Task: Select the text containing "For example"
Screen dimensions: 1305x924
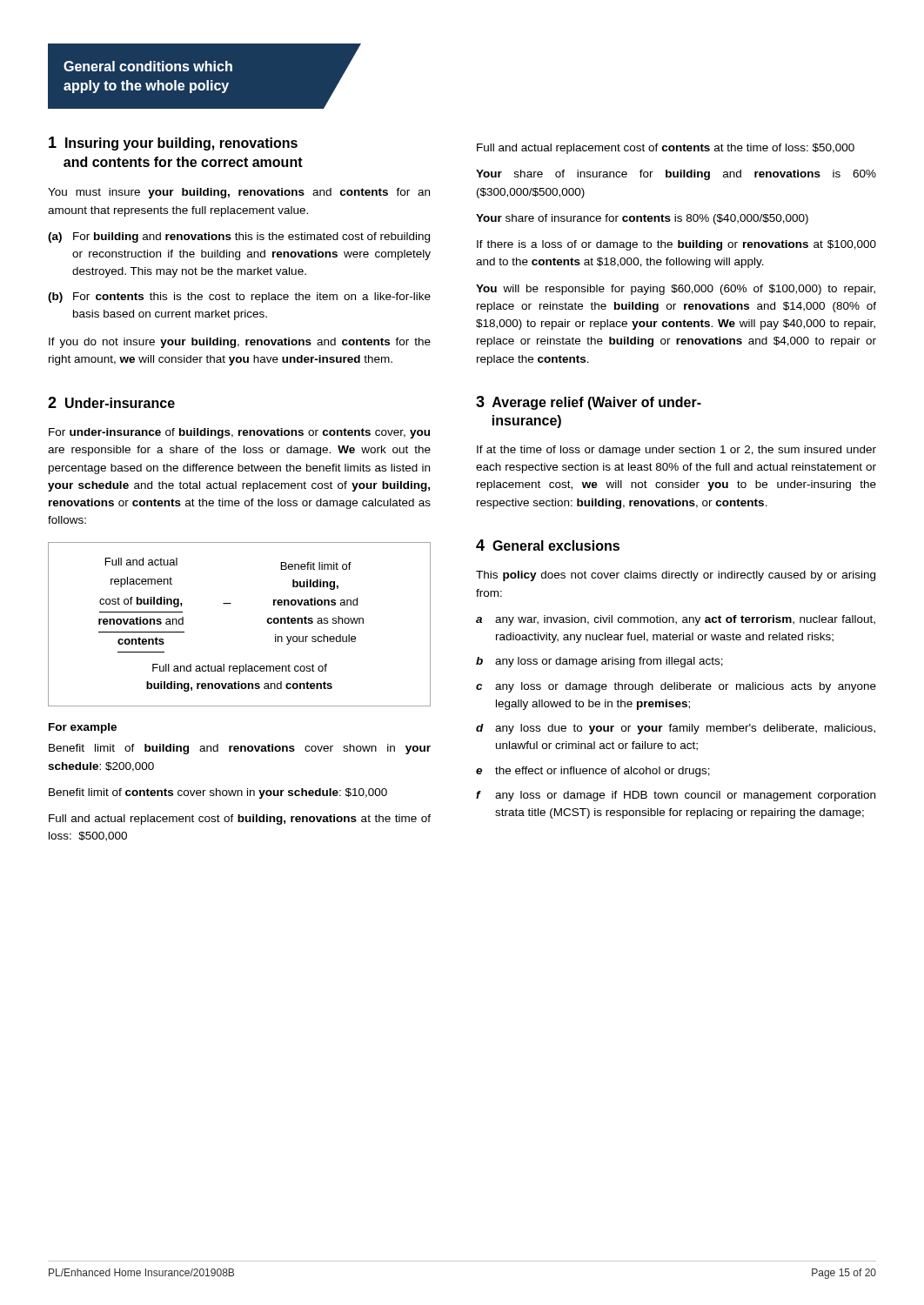Action: [83, 728]
